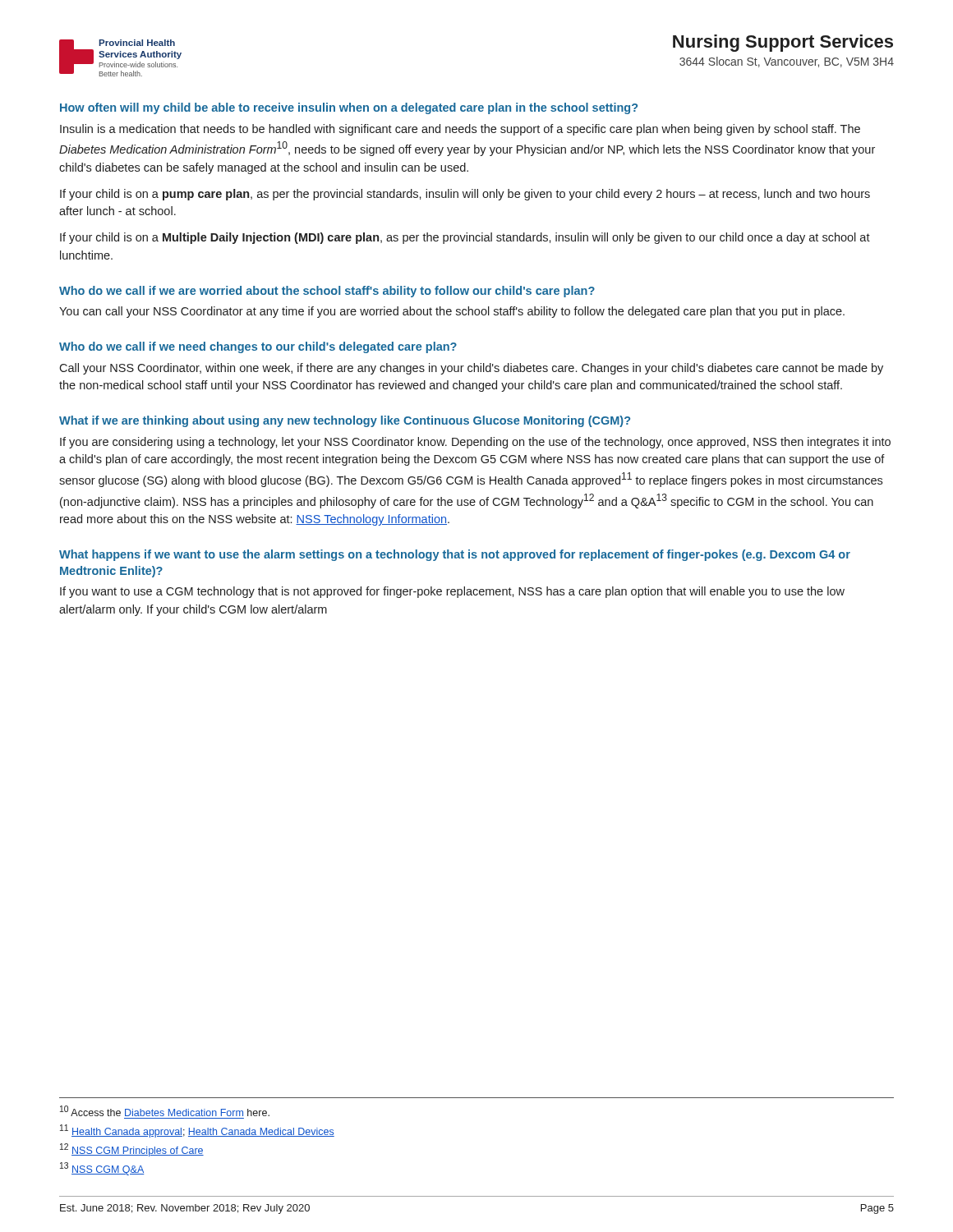Screen dimensions: 1232x953
Task: Click the passage that begins "10 Access the Diabetes Medication Form"
Action: point(165,1112)
